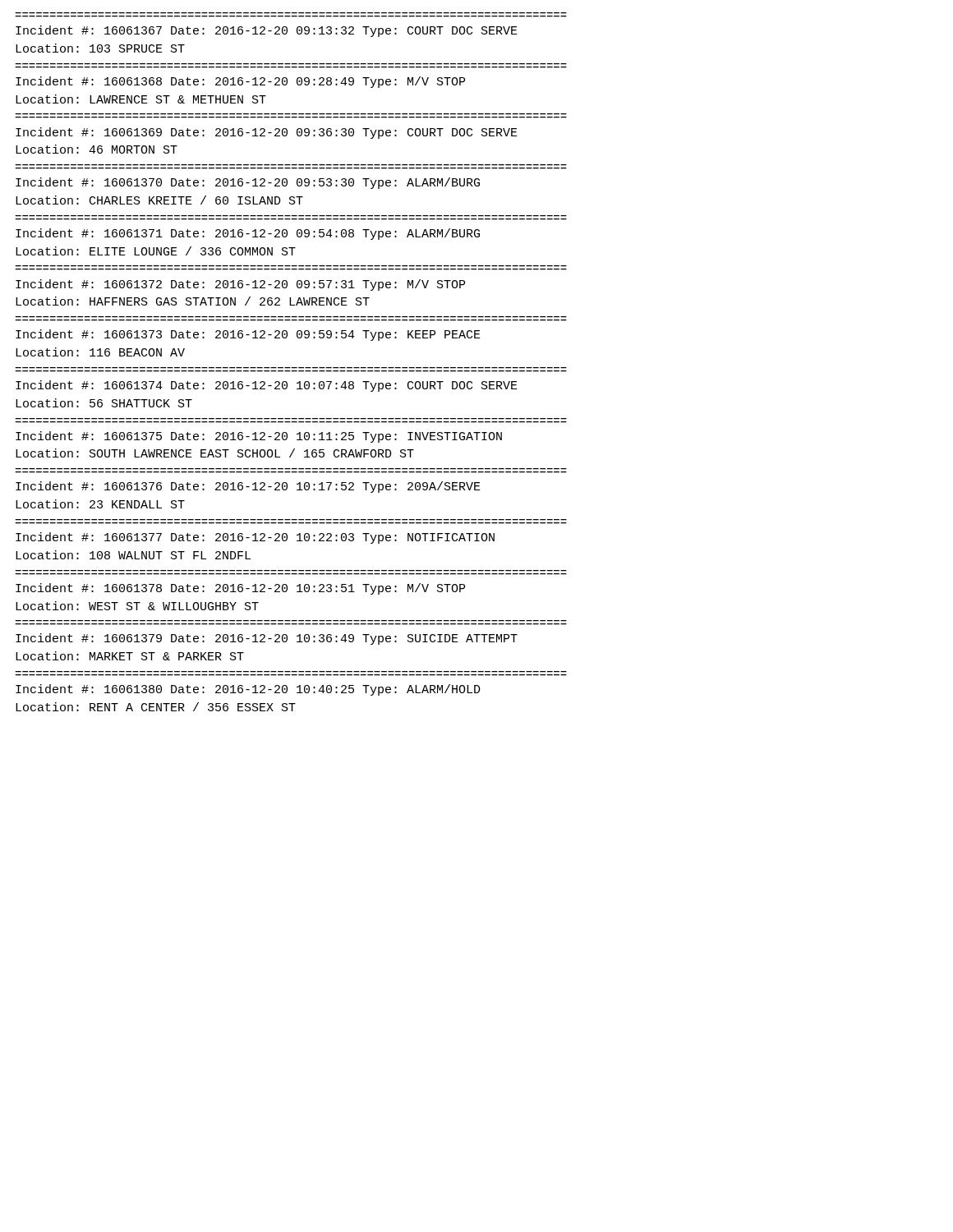Image resolution: width=953 pixels, height=1232 pixels.
Task: Select the text starting "================================================================================ Incident #: 16061368"
Action: pos(240,82)
